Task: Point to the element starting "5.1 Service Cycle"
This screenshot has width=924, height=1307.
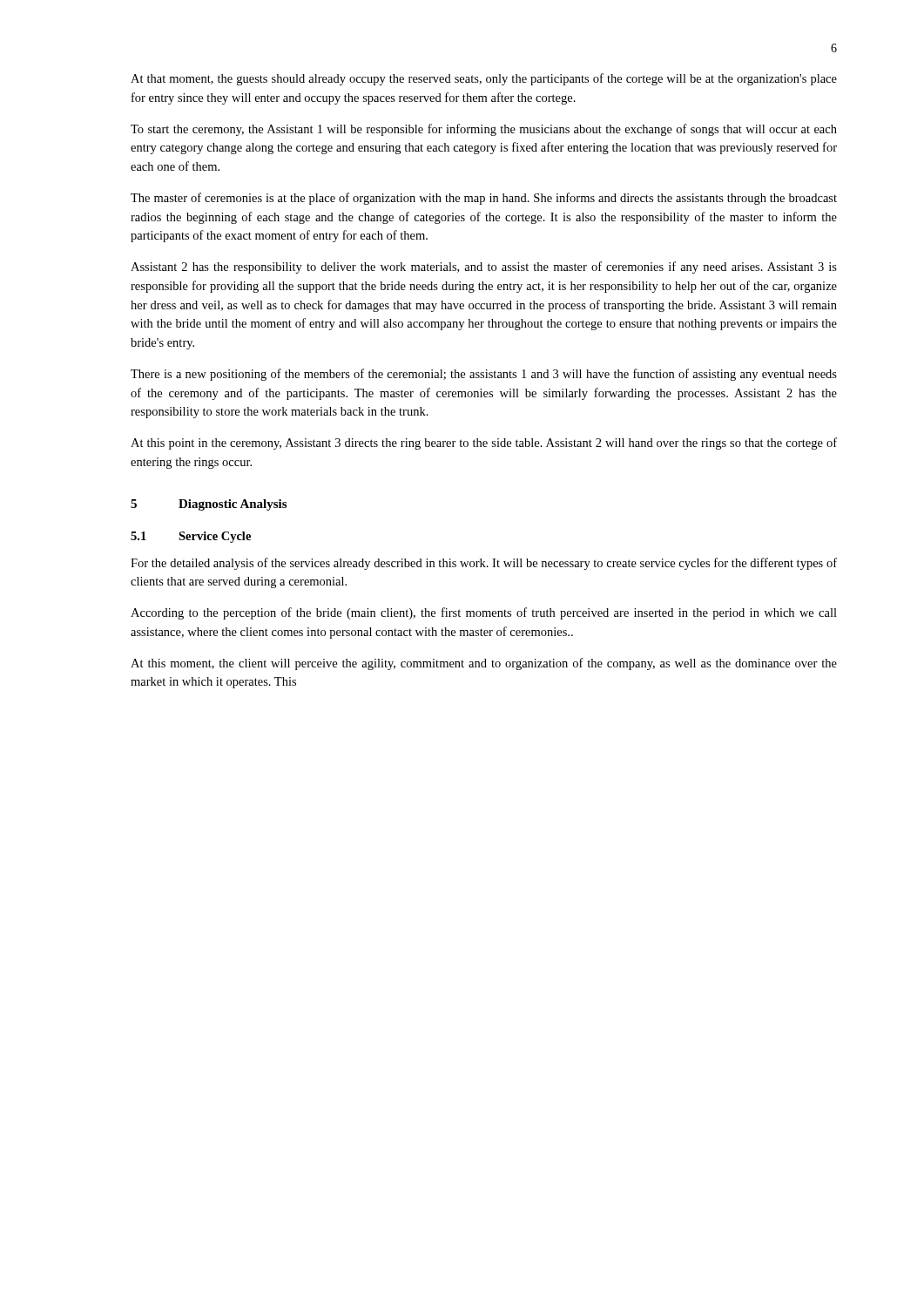Action: 191,536
